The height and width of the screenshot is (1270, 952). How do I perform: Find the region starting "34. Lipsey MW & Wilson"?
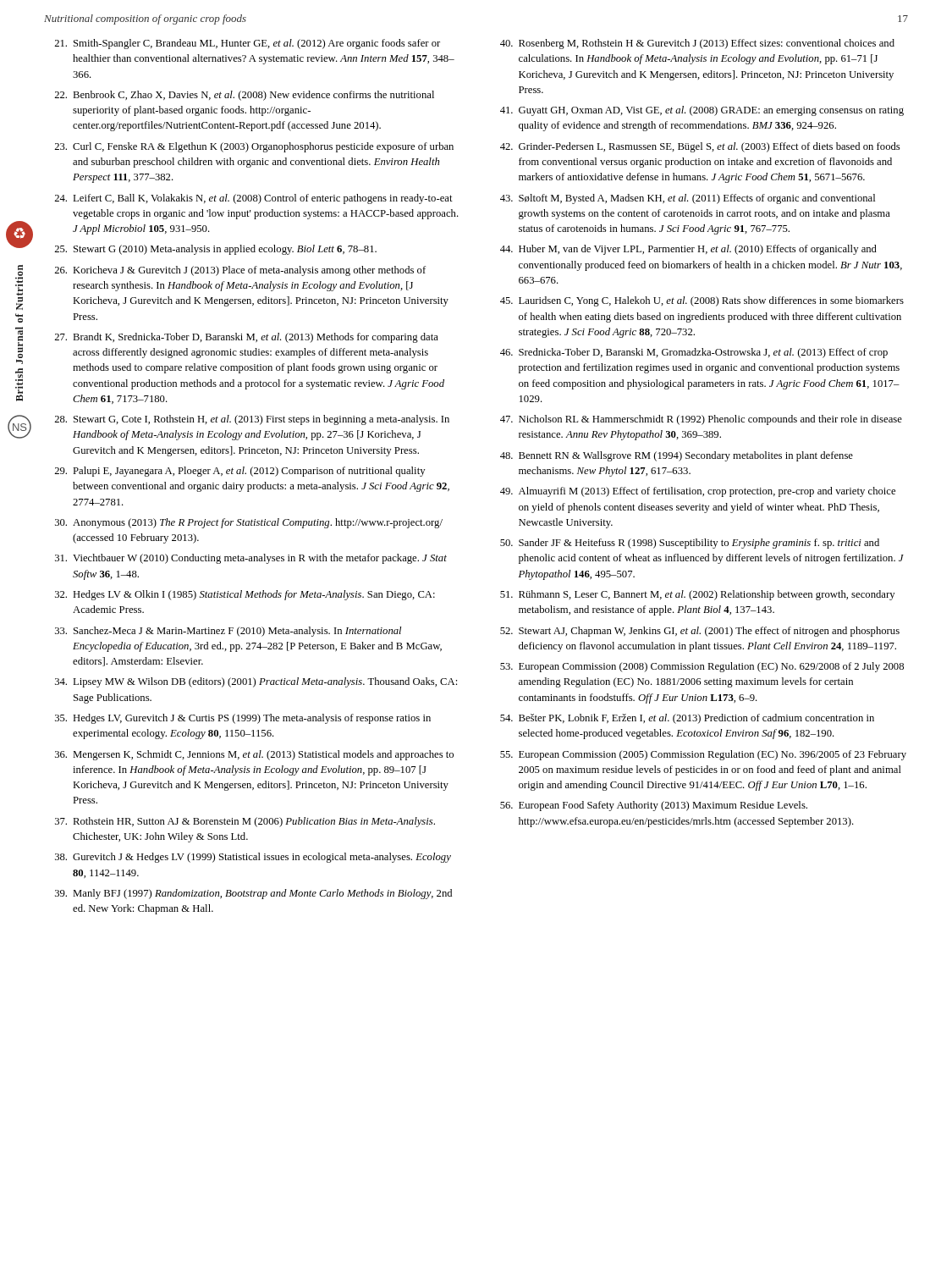(253, 690)
